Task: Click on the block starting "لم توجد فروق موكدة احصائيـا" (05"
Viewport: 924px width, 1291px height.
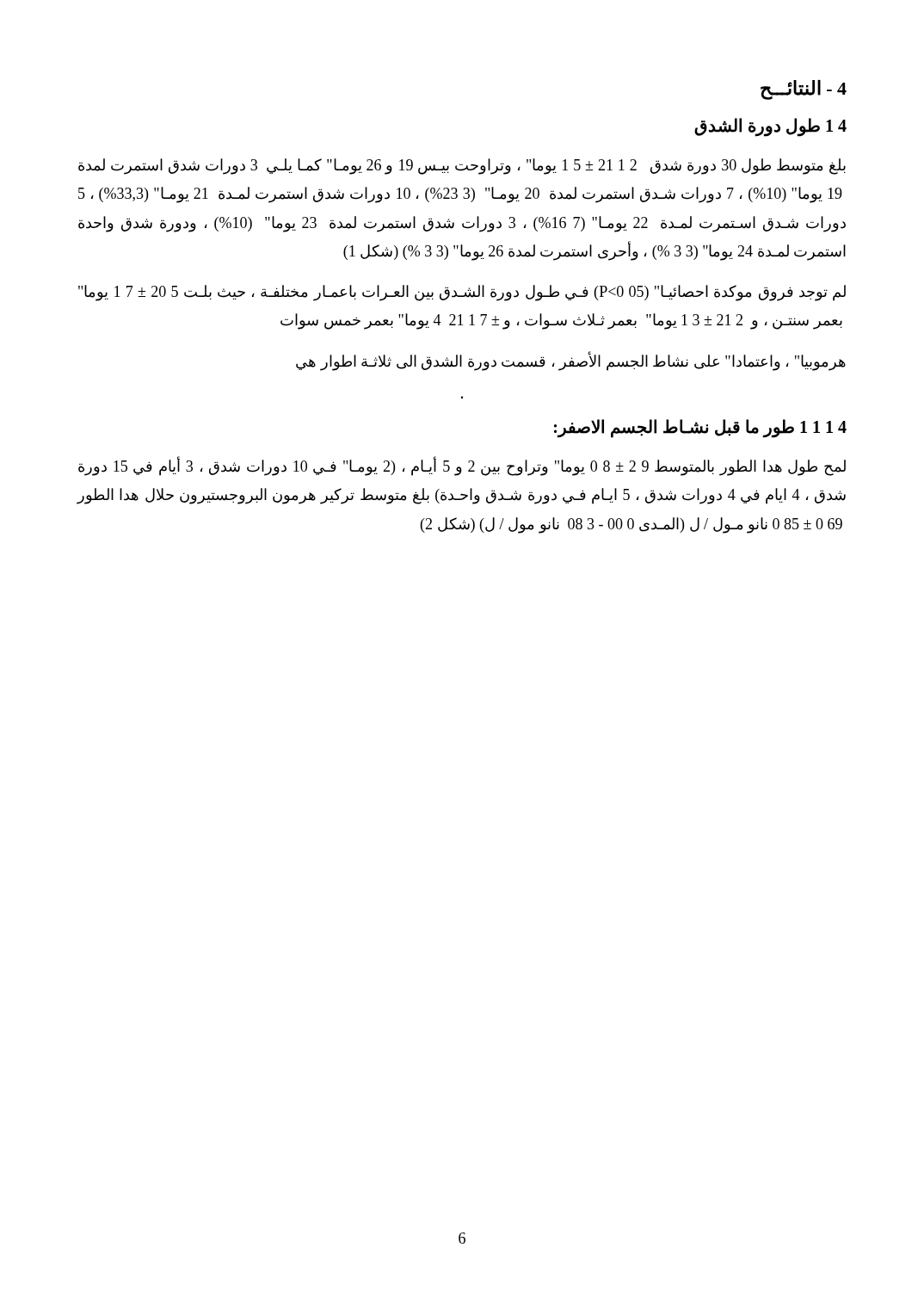Action: coord(462,306)
